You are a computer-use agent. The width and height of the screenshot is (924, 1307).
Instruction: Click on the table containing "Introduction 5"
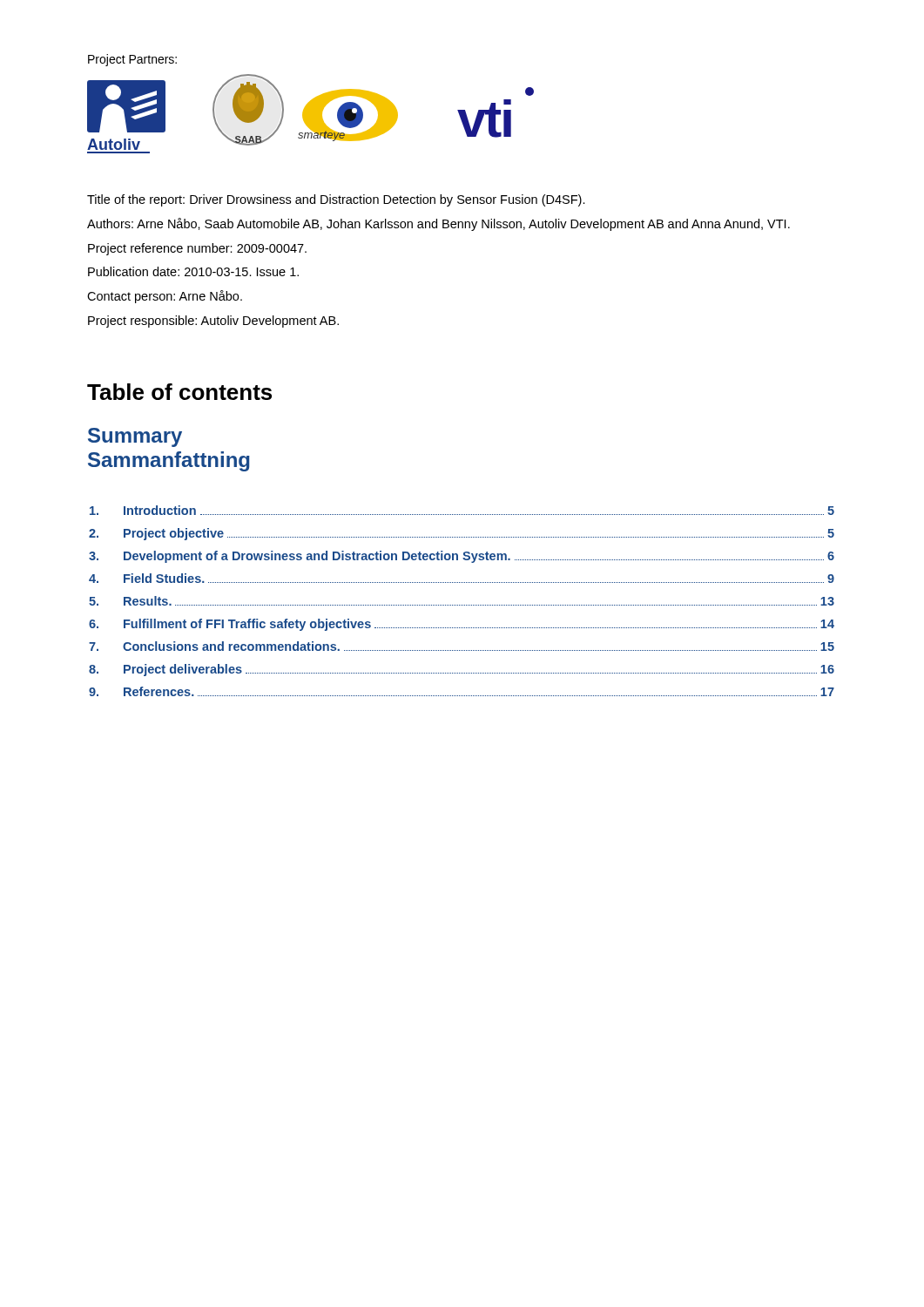tap(462, 601)
